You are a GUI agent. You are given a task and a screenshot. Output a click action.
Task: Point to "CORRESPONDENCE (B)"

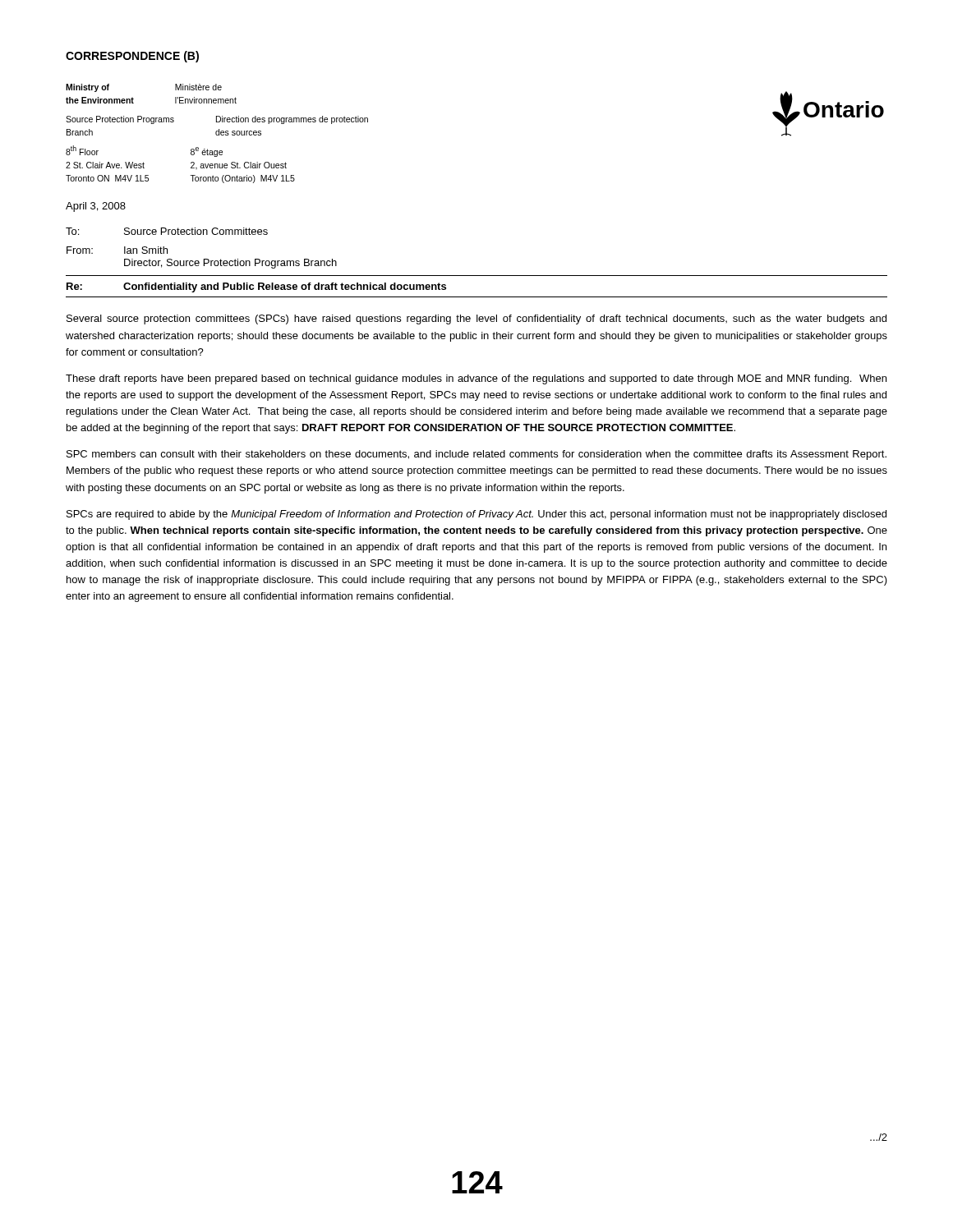pyautogui.click(x=133, y=56)
